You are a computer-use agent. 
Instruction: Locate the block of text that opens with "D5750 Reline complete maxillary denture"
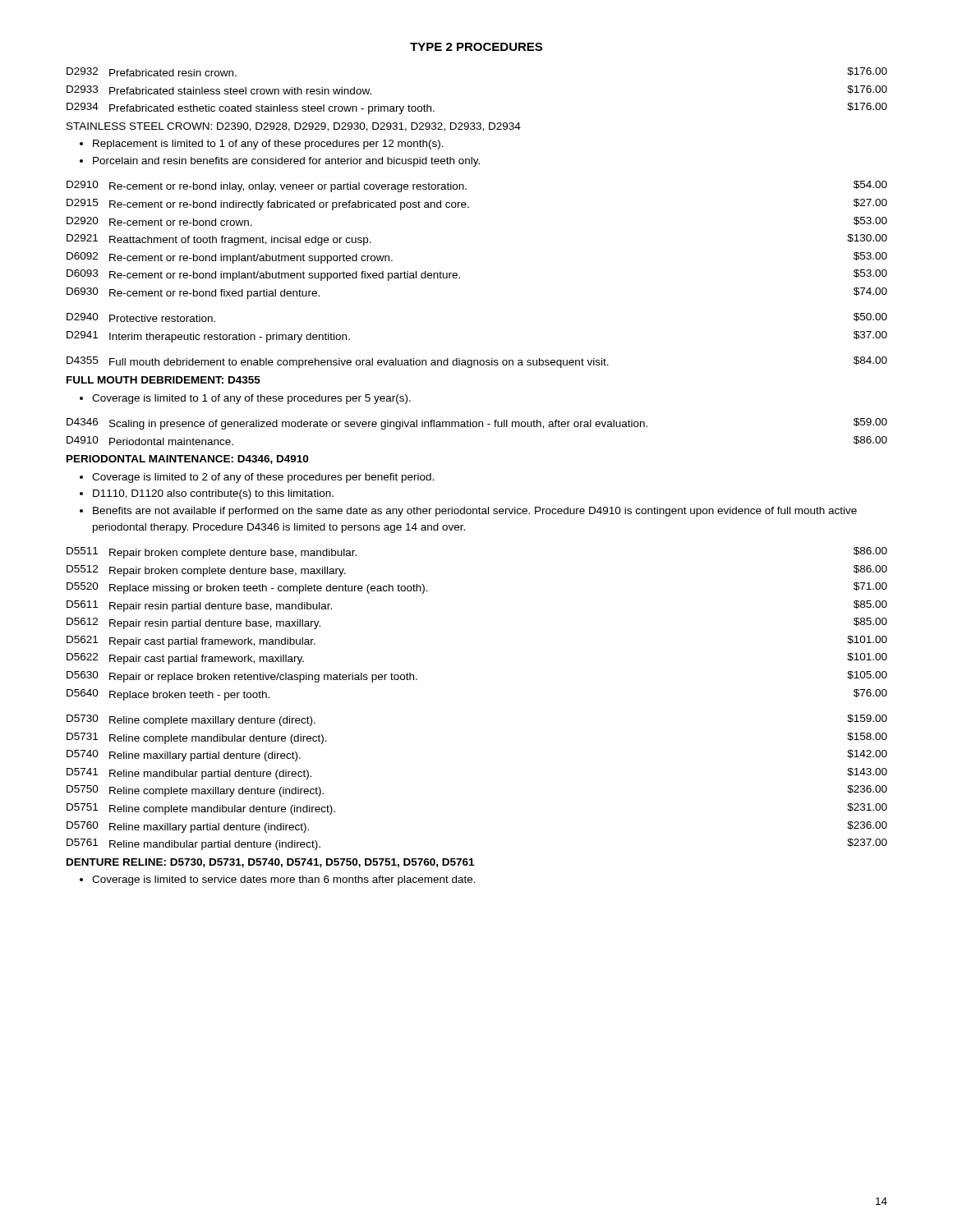click(195, 791)
